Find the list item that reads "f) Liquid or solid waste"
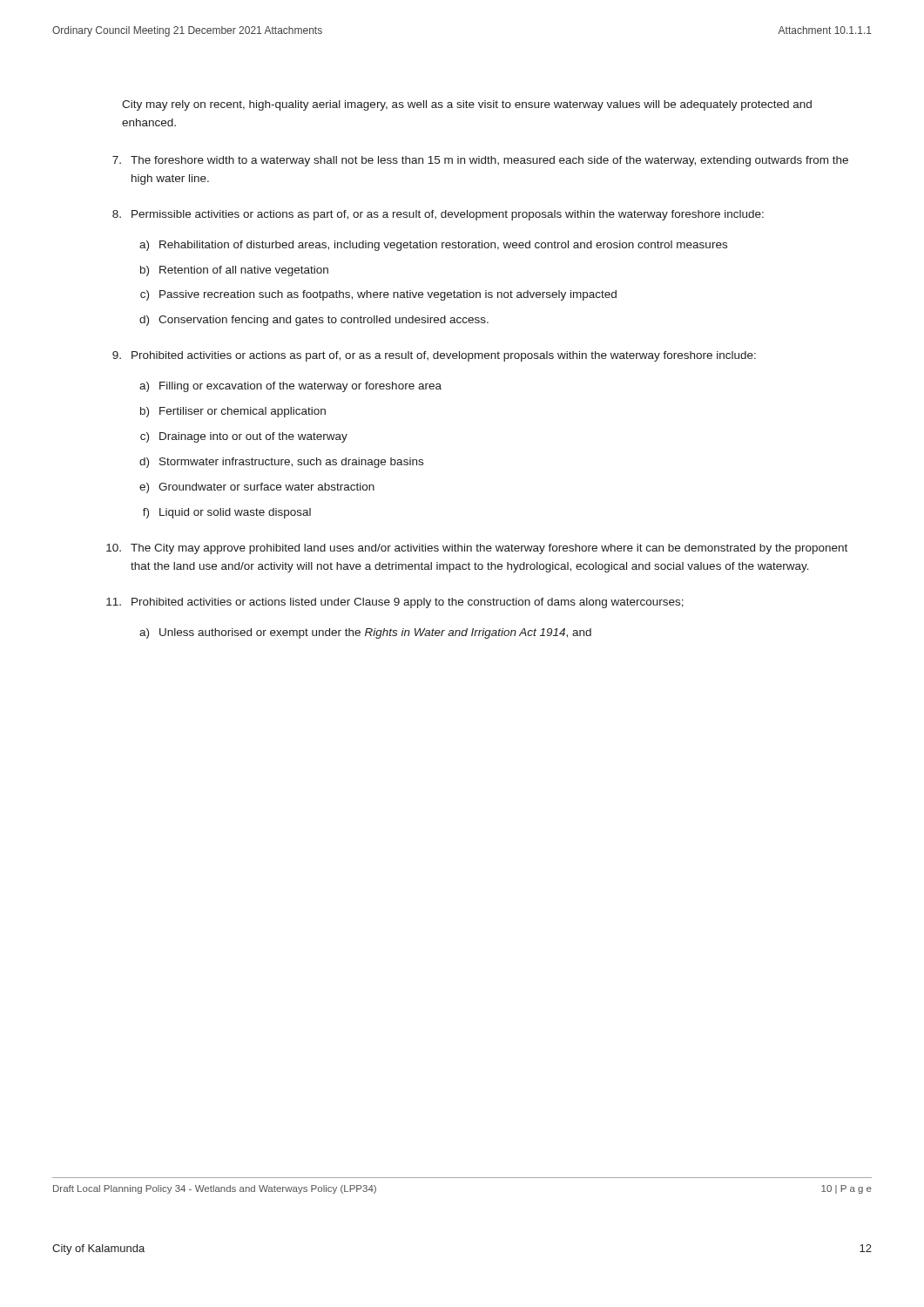 227,513
